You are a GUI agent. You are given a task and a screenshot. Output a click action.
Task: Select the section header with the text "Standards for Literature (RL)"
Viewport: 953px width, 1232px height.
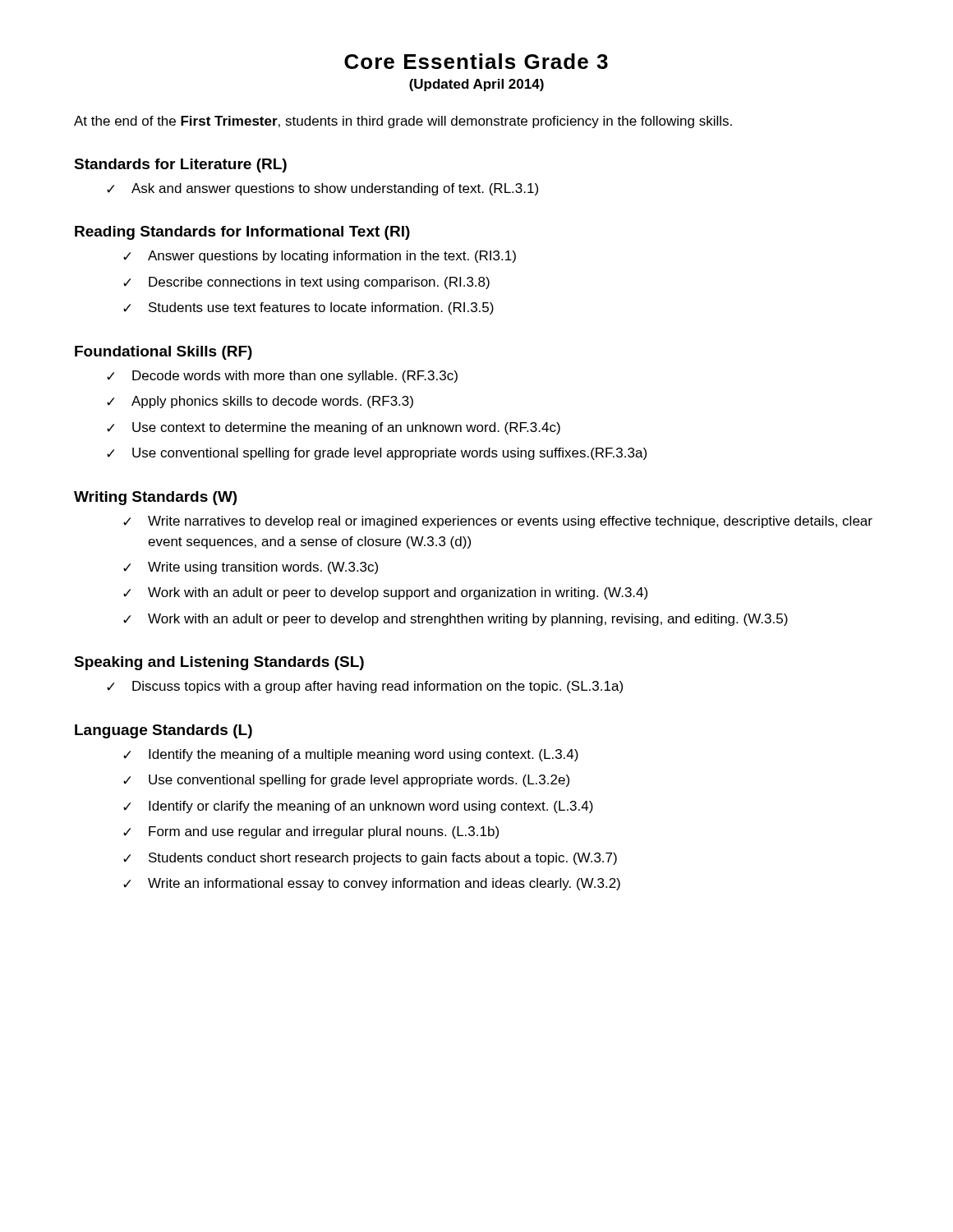click(181, 163)
